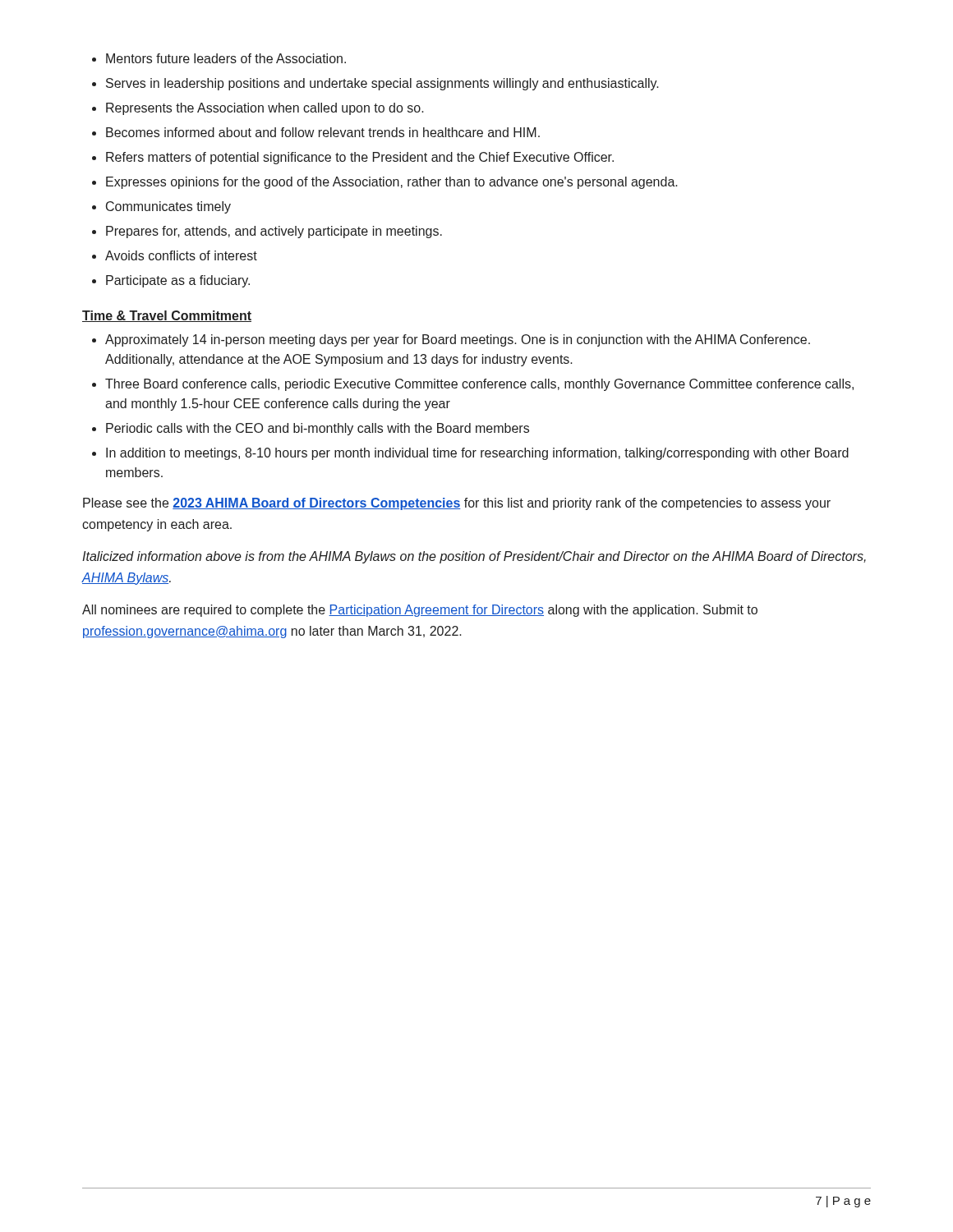Find the text block containing "Please see the 2023"
This screenshot has height=1232, width=953.
[x=456, y=514]
